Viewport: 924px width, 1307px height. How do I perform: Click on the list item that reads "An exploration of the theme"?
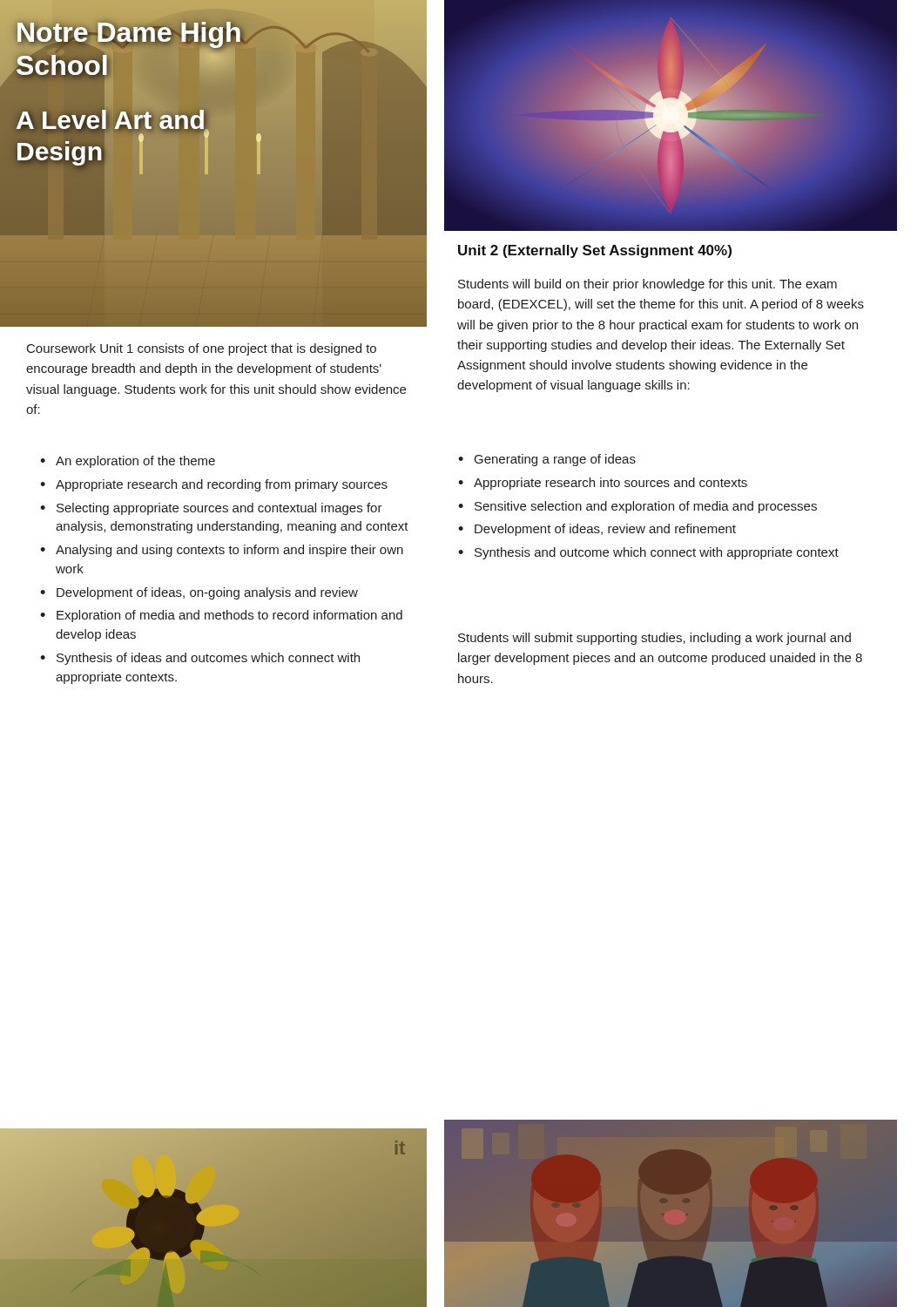(136, 461)
